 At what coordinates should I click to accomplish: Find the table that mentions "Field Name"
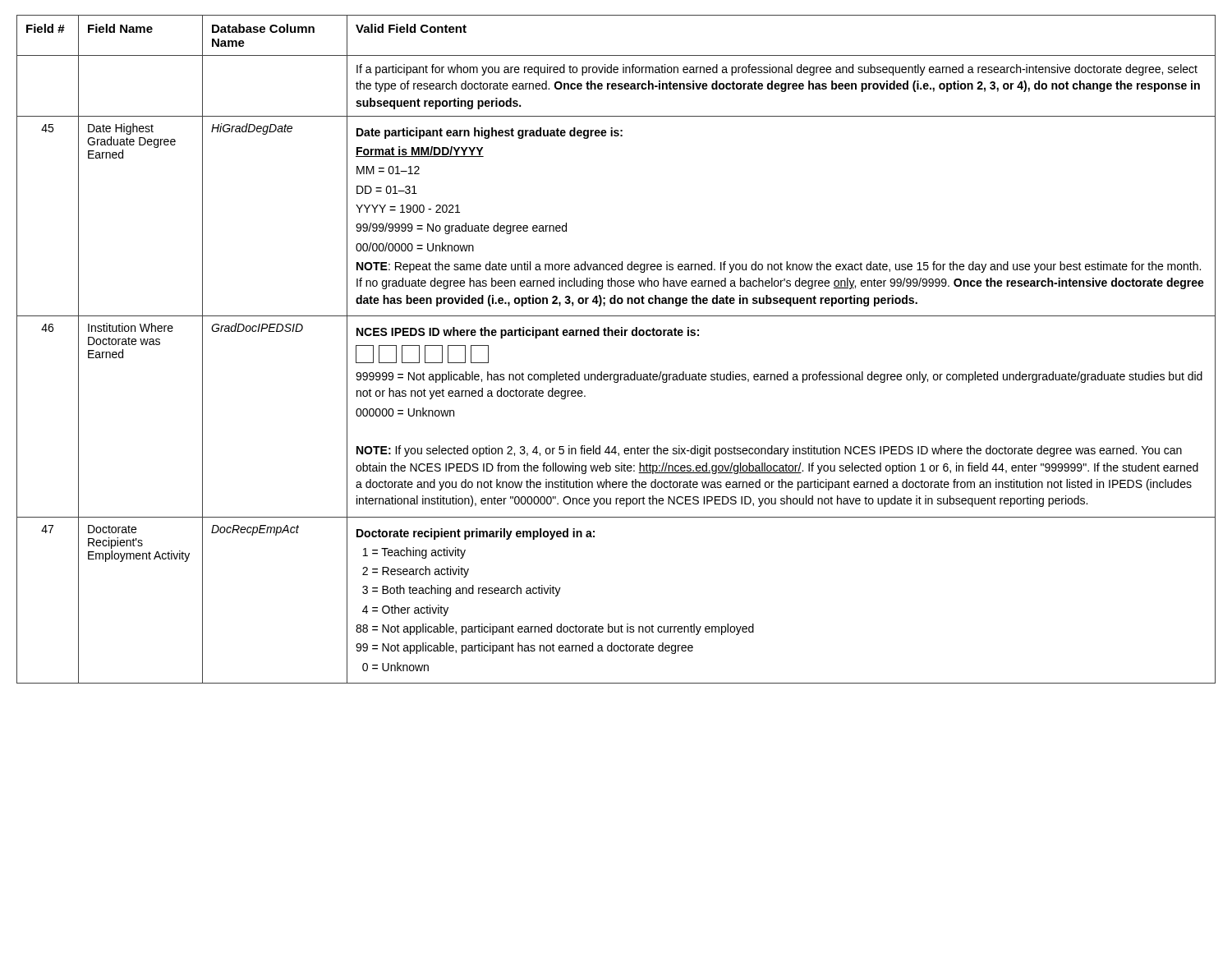[x=616, y=349]
